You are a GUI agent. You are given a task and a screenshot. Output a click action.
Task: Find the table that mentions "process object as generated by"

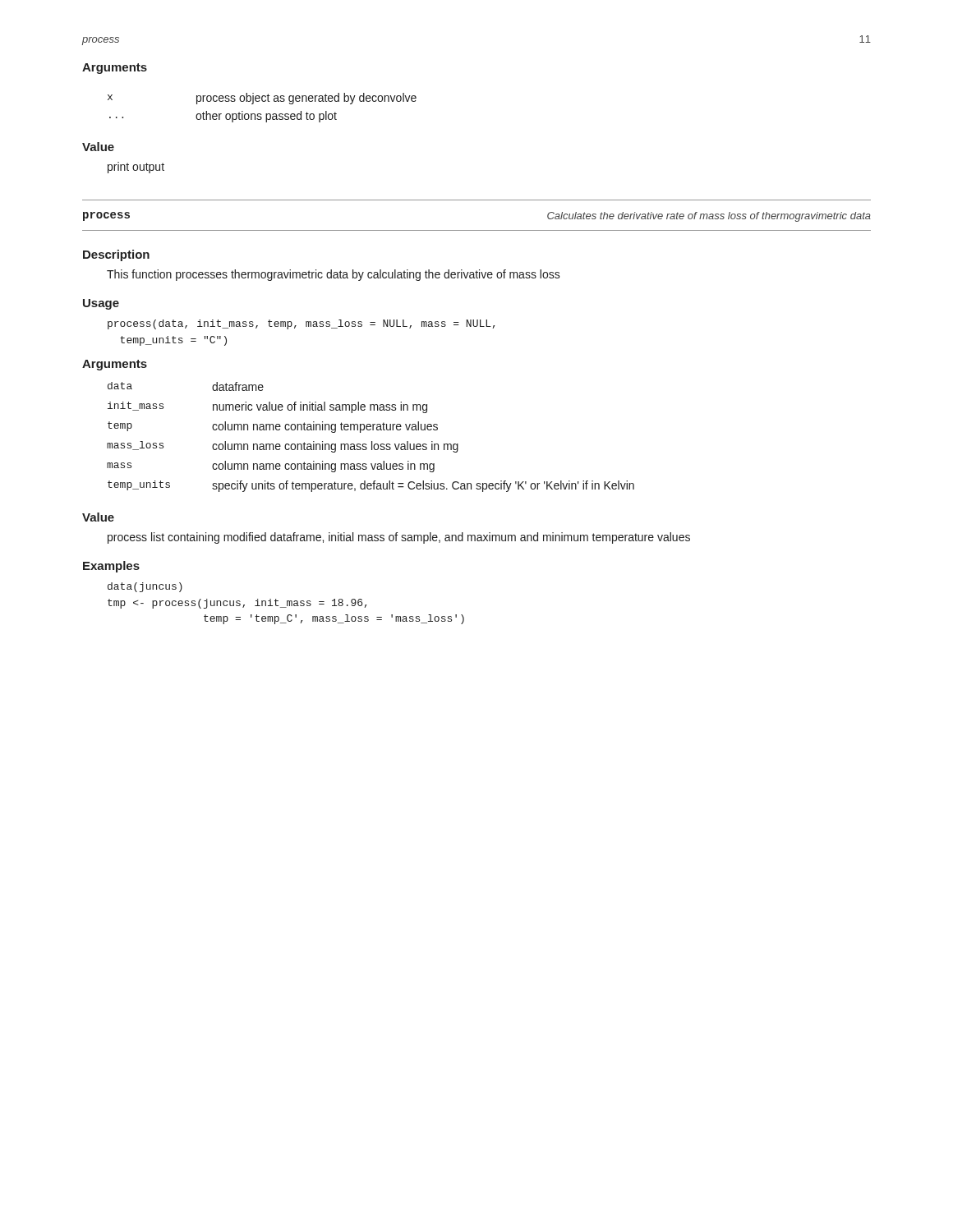[476, 107]
